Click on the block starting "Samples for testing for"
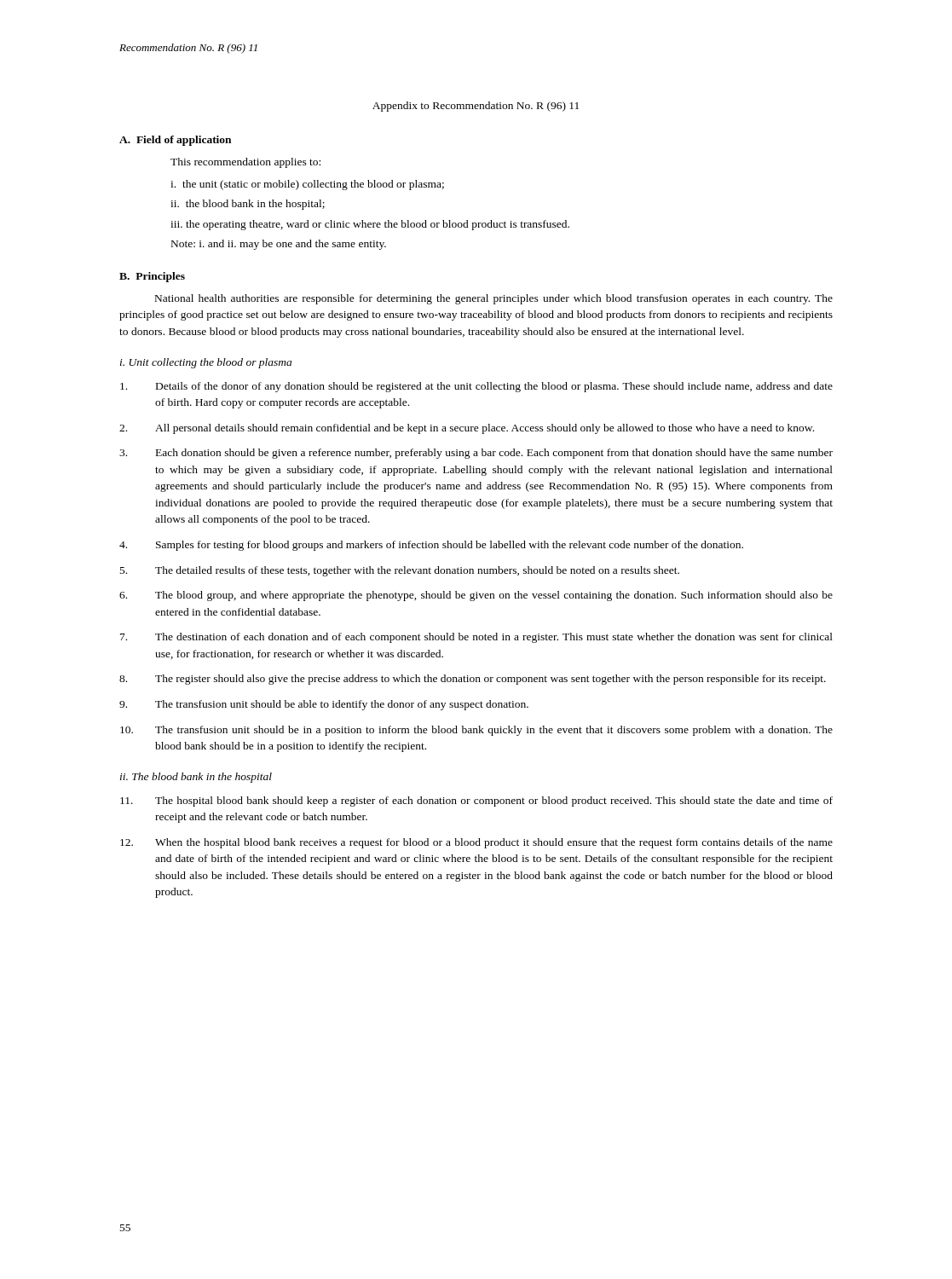 pyautogui.click(x=476, y=545)
